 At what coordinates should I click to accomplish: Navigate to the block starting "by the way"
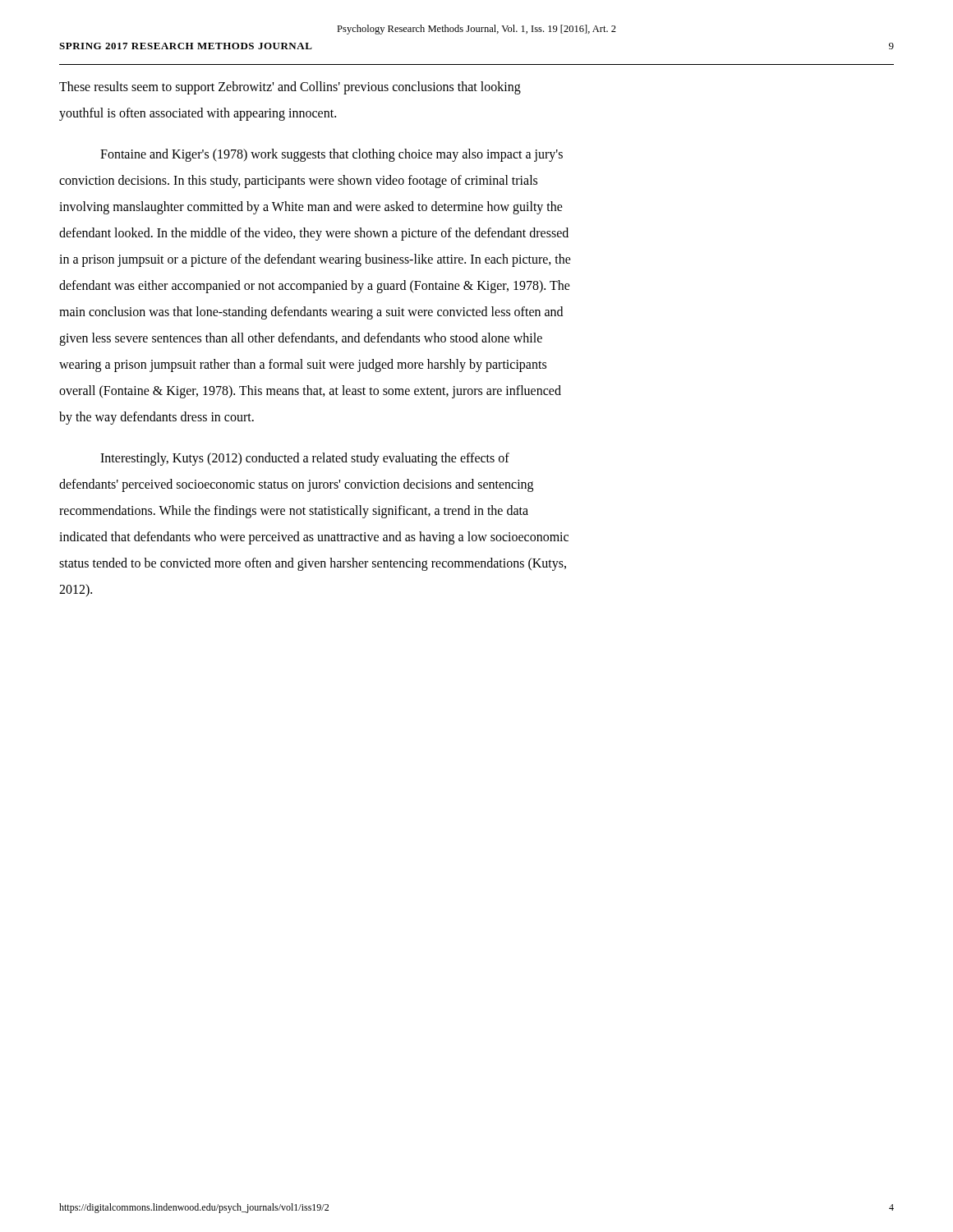click(157, 417)
